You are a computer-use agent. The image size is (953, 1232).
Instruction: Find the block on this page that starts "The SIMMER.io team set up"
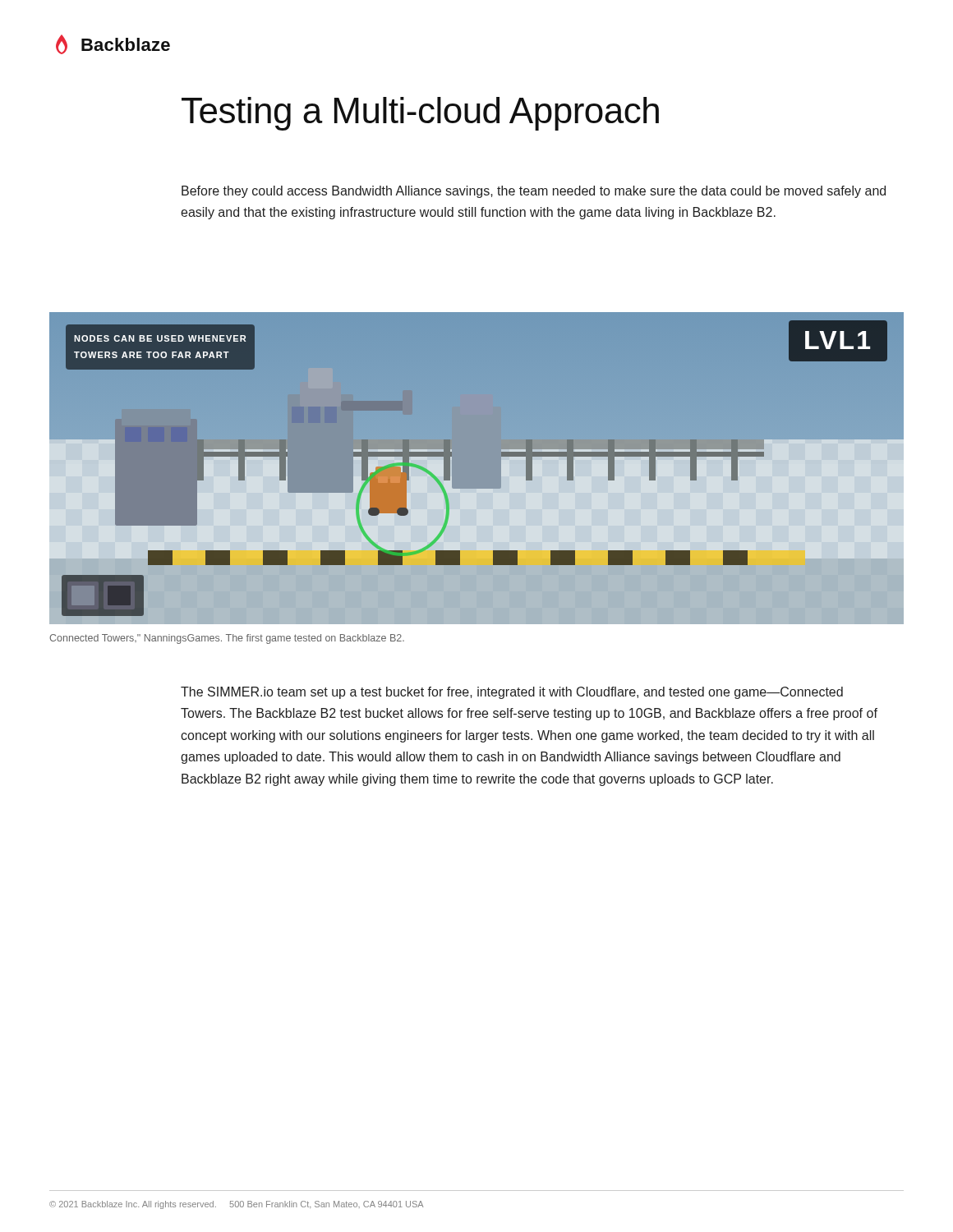pos(529,735)
